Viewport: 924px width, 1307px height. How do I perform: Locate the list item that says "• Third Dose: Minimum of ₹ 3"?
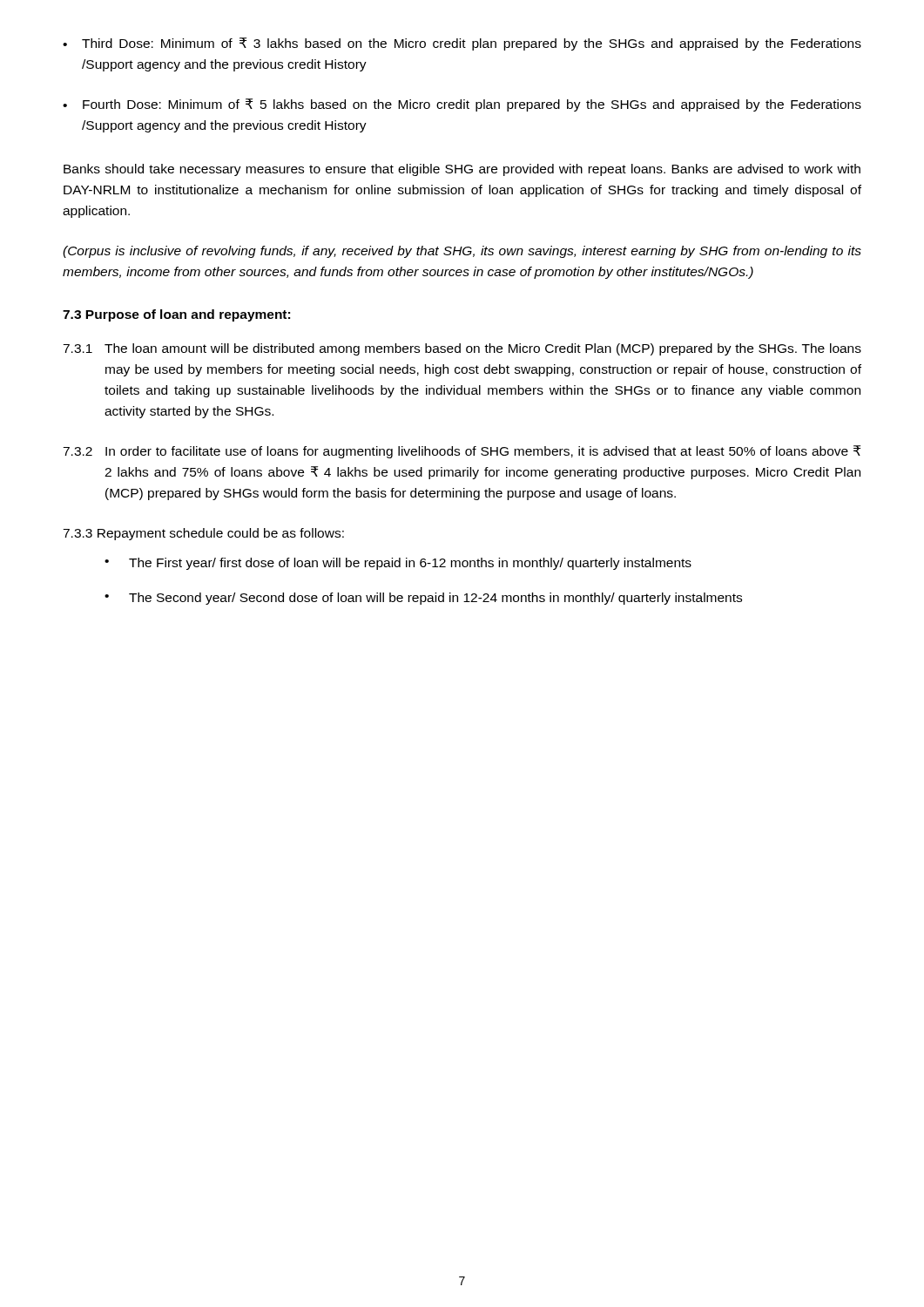coord(462,54)
